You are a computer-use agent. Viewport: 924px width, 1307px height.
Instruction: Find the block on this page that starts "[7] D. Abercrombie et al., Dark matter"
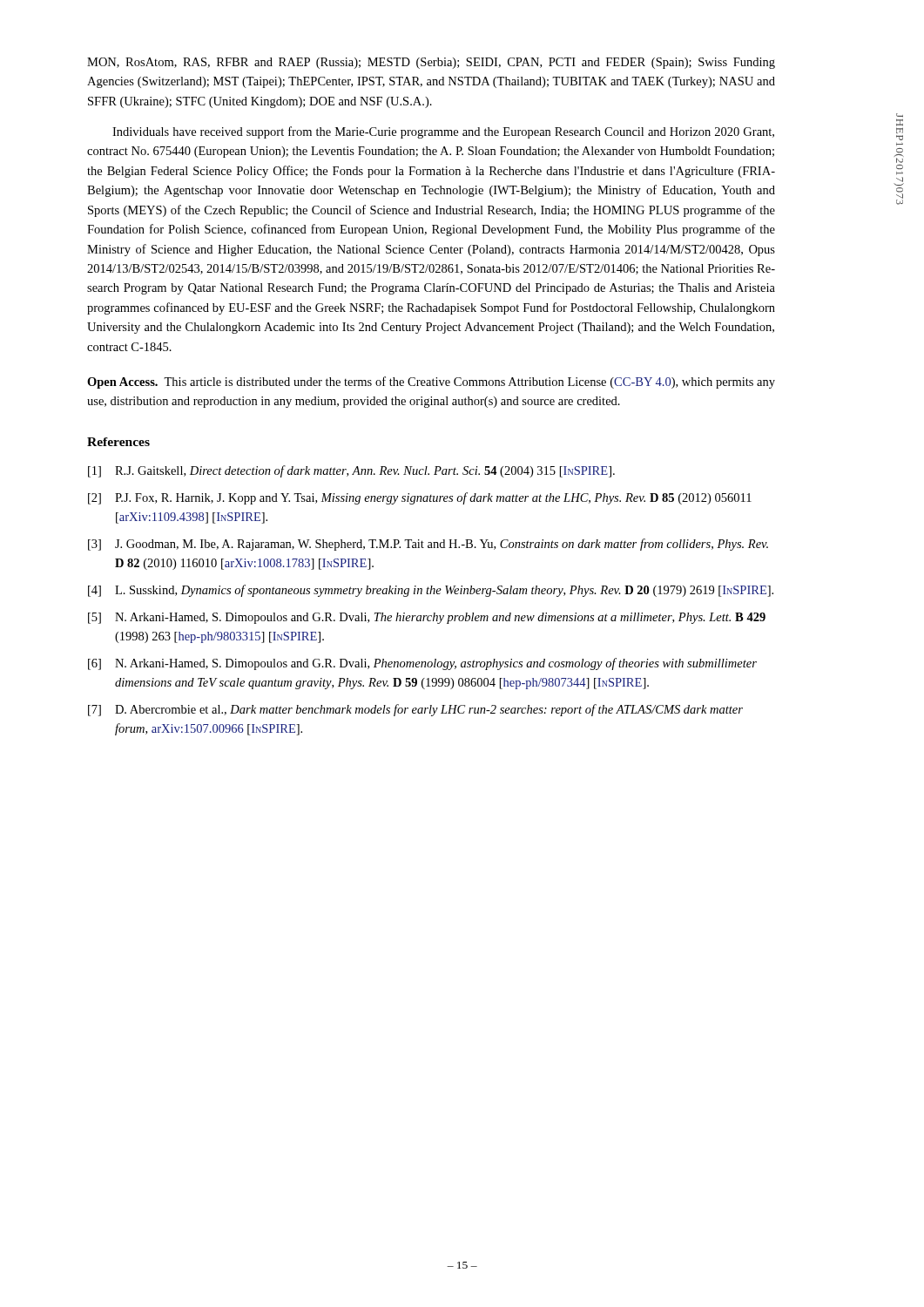pyautogui.click(x=431, y=719)
